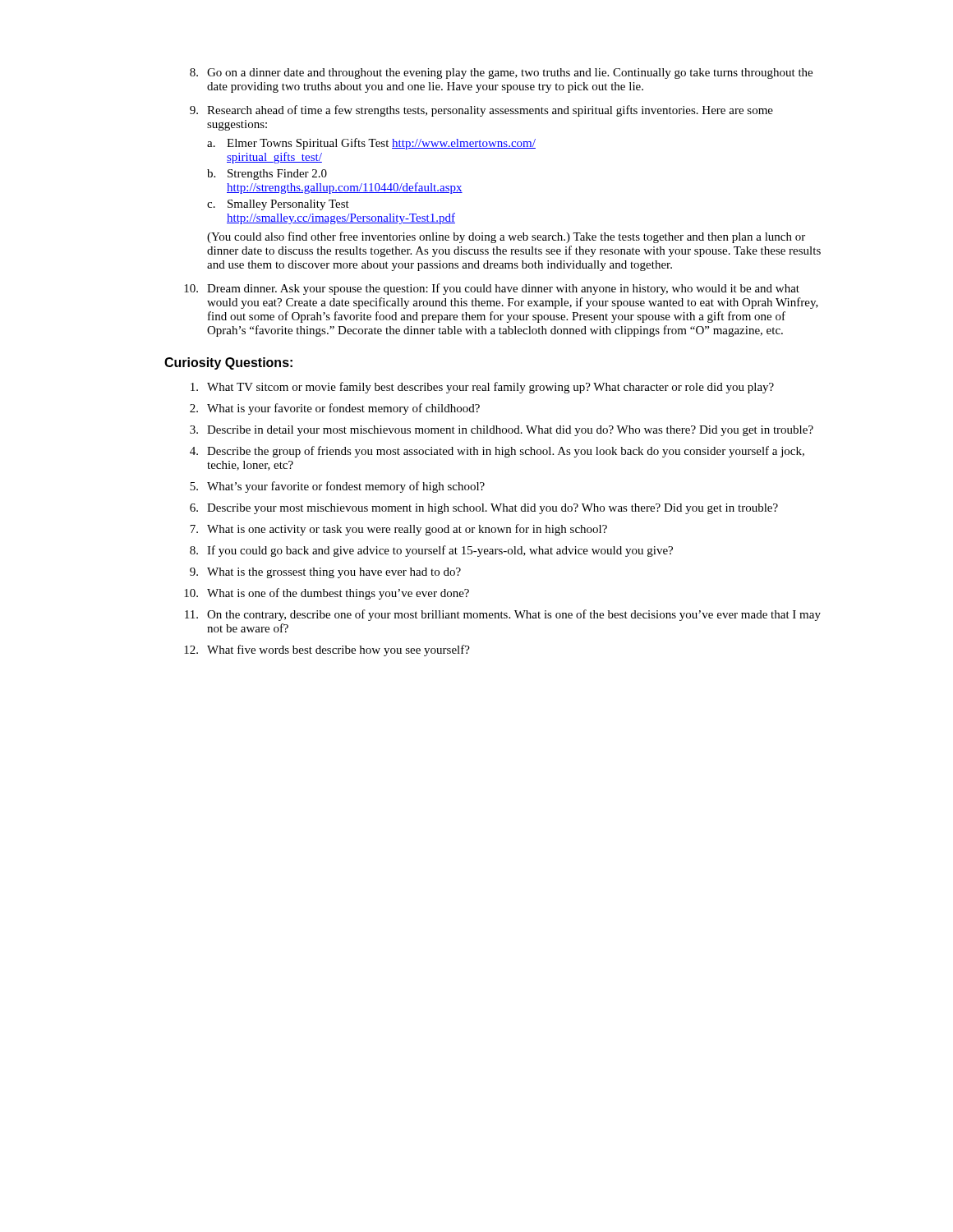Click on the section header that says "Curiosity Questions:"
This screenshot has height=1232, width=953.
(x=229, y=363)
